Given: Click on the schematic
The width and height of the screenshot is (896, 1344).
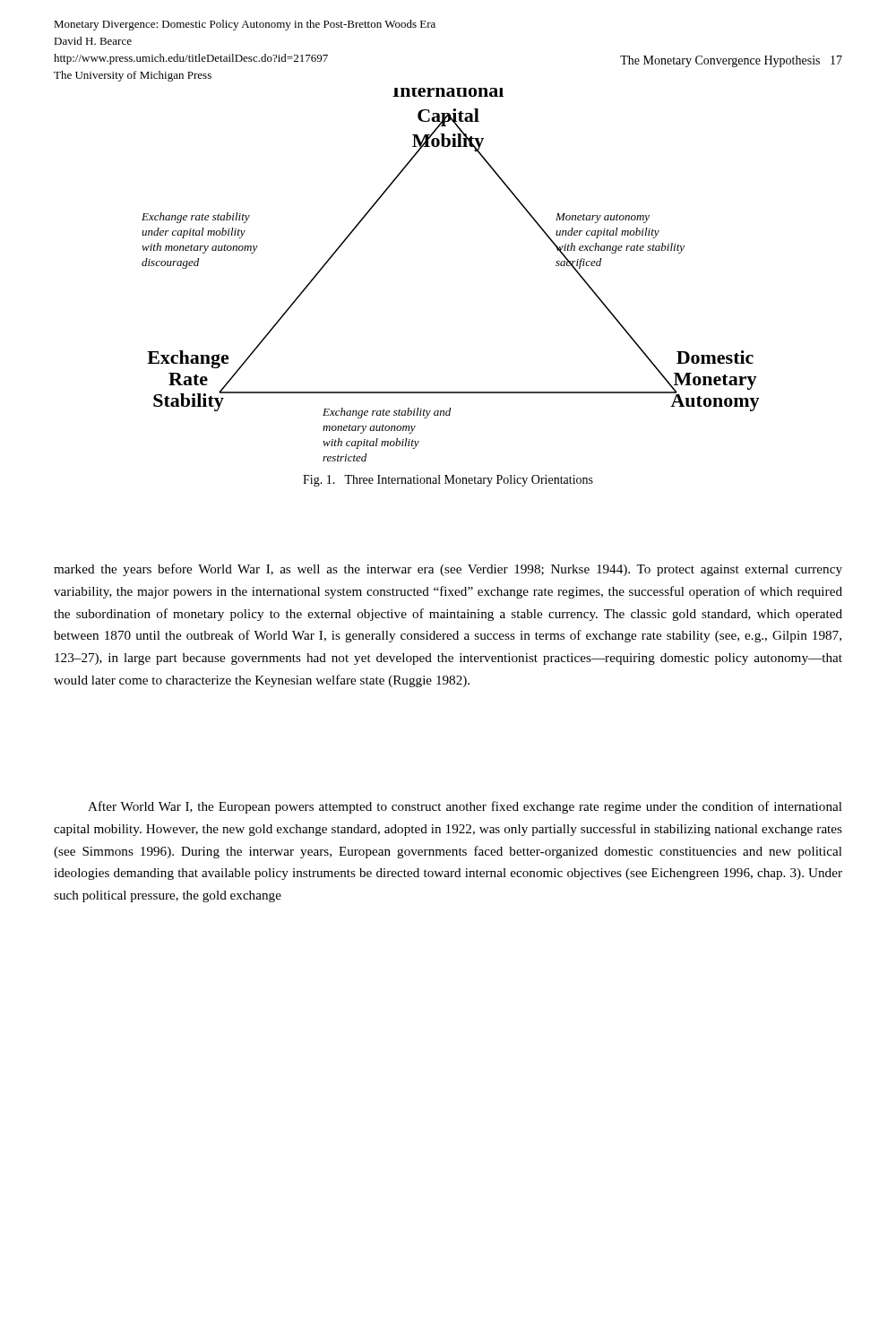Looking at the screenshot, I should coord(448,276).
